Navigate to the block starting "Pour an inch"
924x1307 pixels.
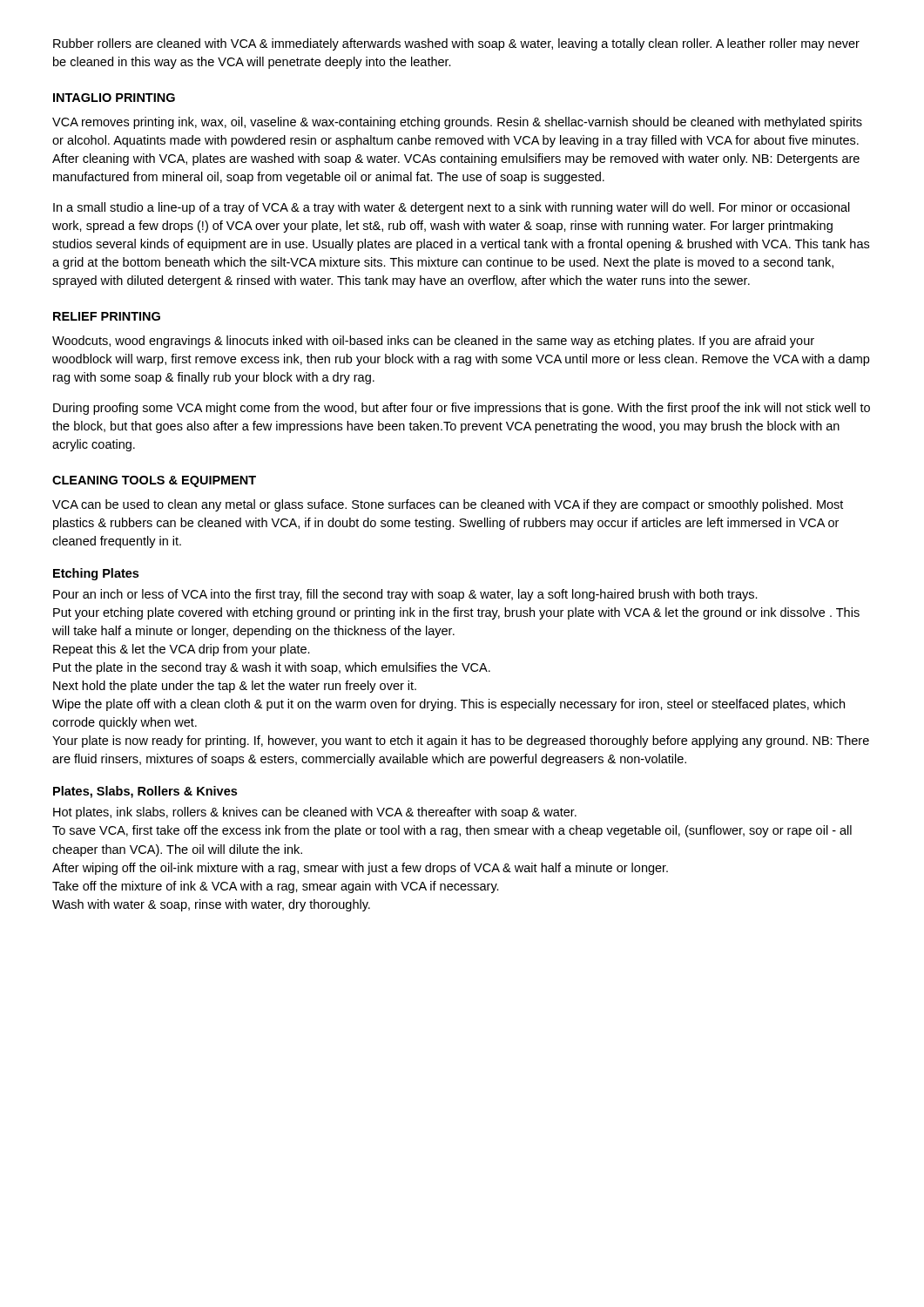pyautogui.click(x=461, y=677)
